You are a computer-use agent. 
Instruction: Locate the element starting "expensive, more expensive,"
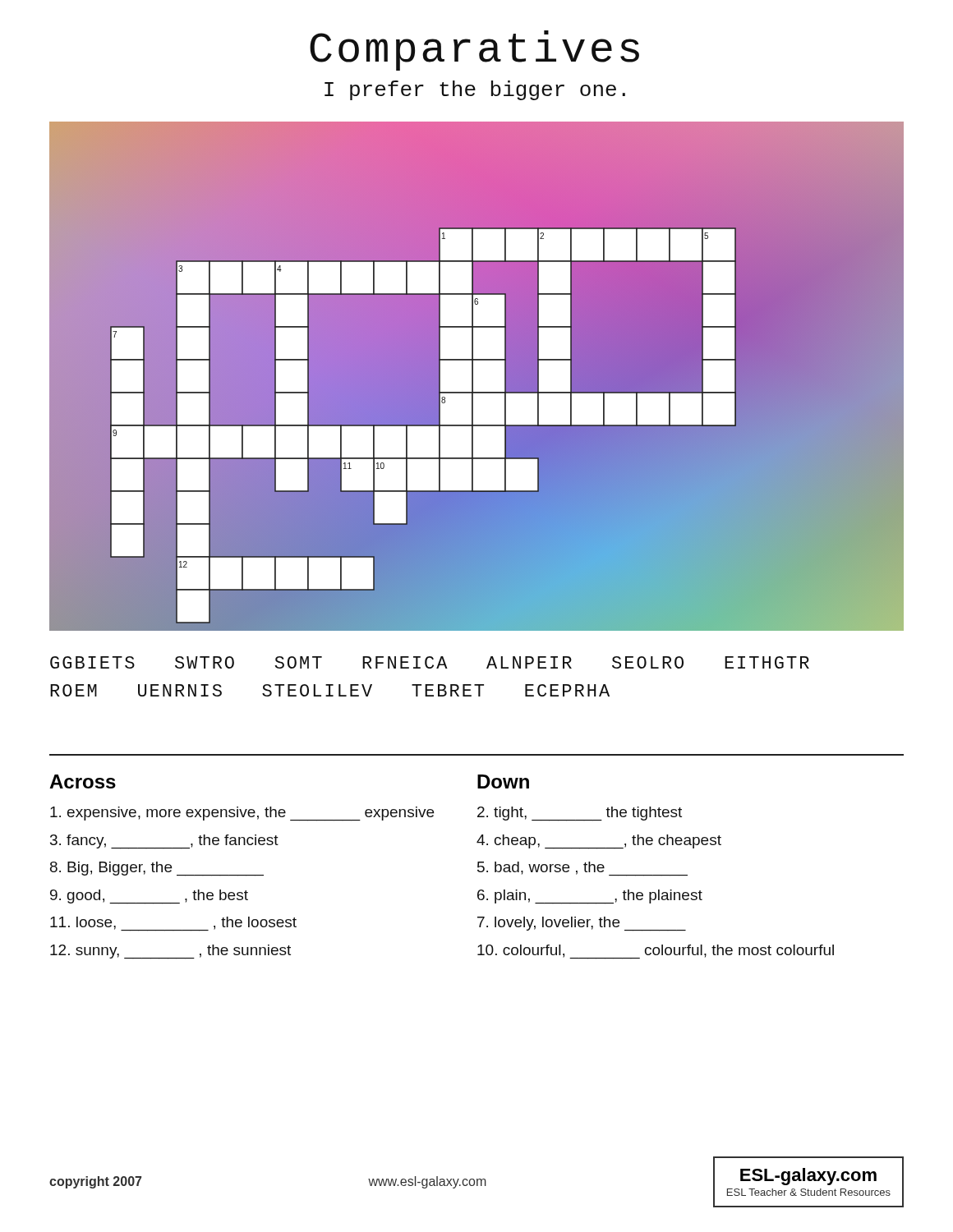242,812
